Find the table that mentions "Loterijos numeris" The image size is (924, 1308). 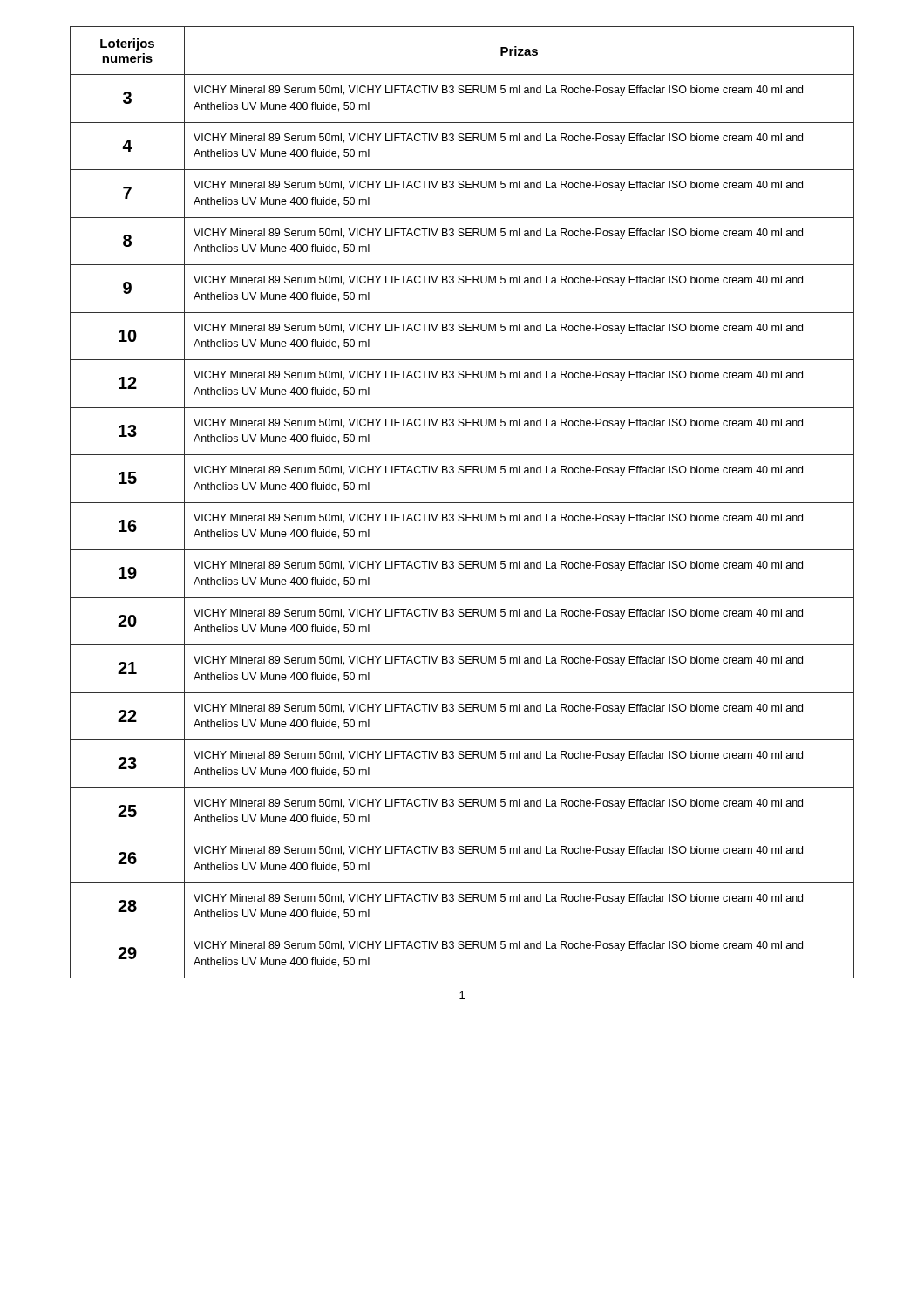pyautogui.click(x=462, y=502)
